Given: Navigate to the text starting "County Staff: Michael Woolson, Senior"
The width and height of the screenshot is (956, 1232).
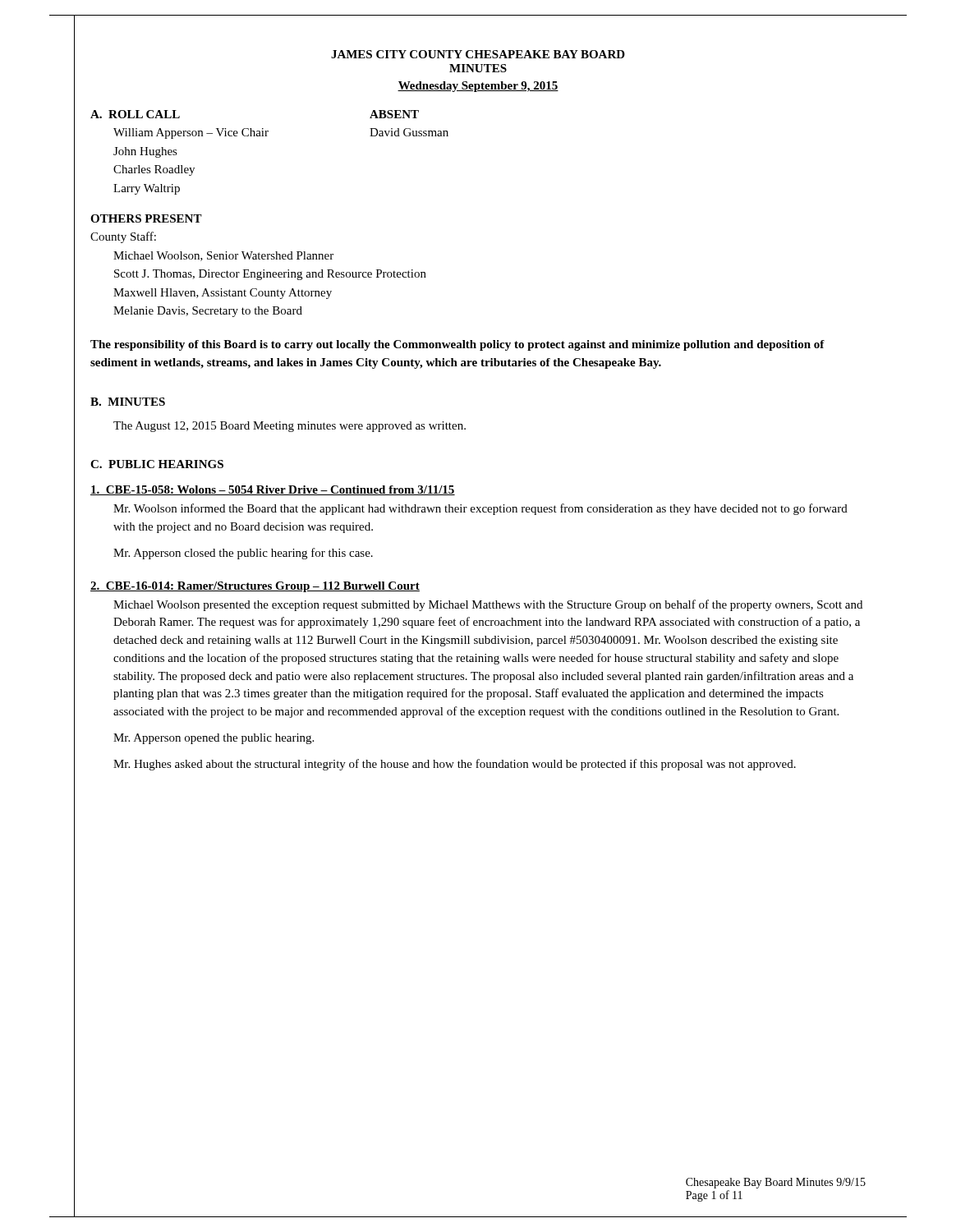Looking at the screenshot, I should coord(123,237).
